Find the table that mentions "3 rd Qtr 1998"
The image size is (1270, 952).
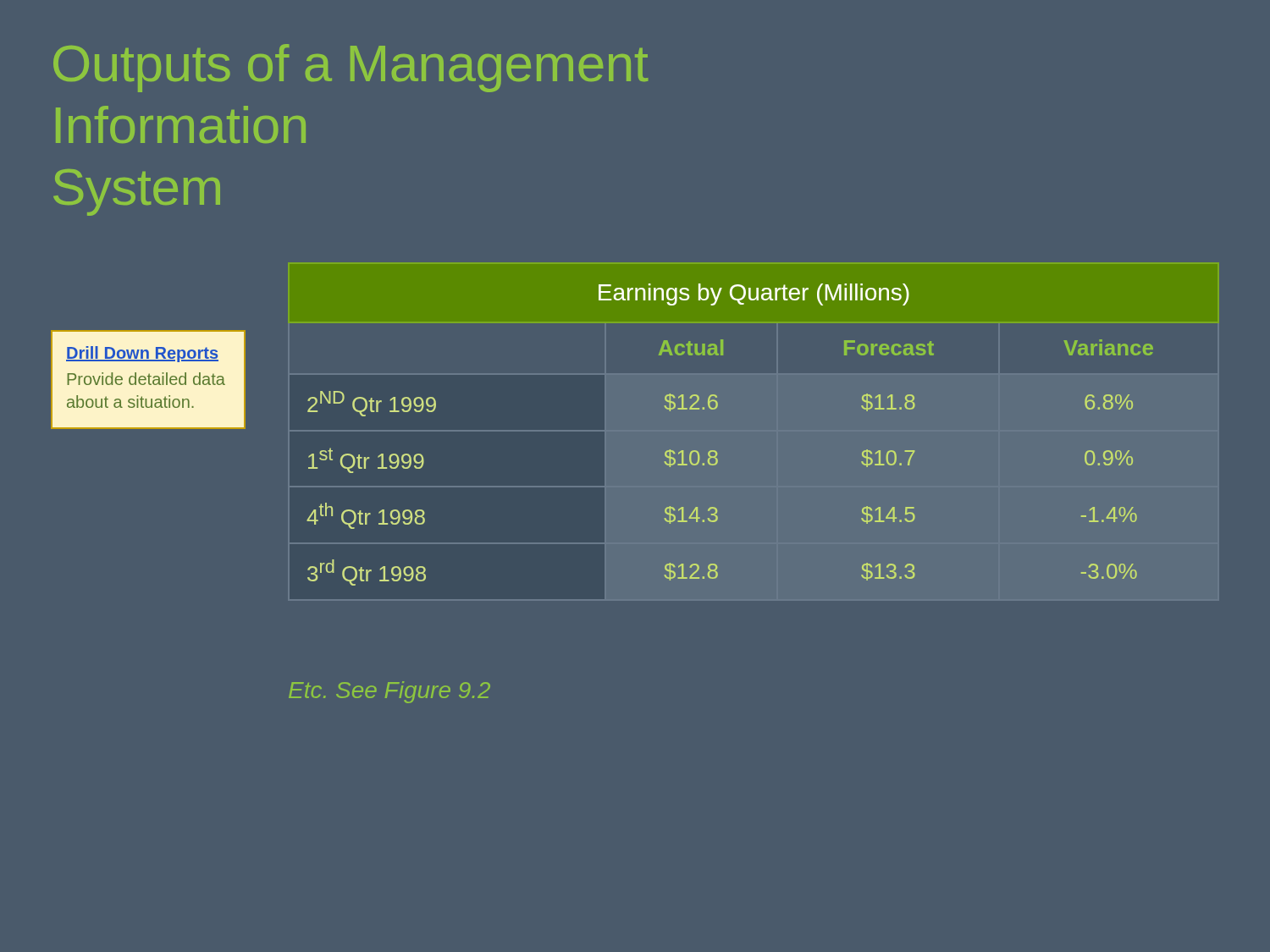754,431
